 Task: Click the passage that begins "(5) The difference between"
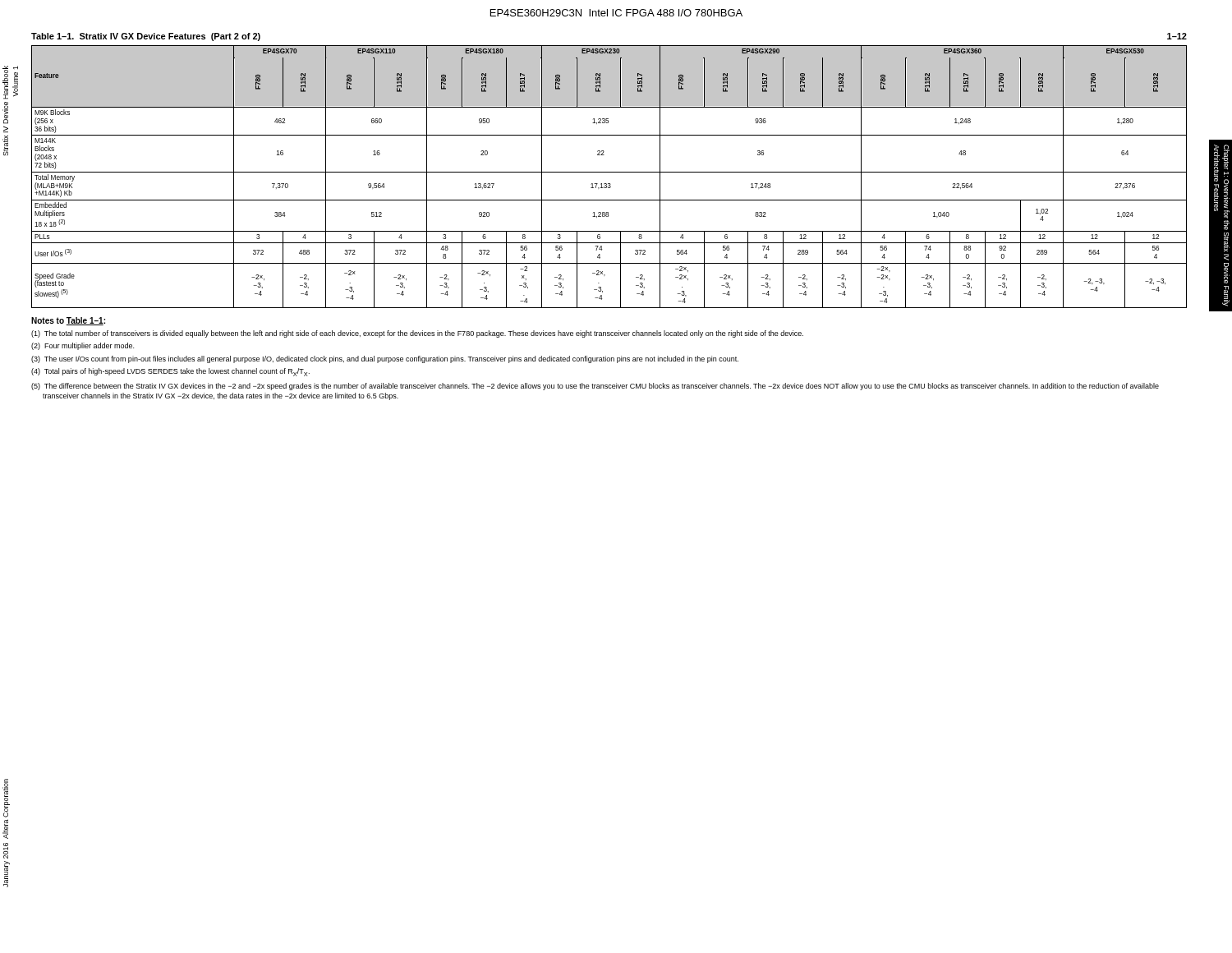(595, 391)
